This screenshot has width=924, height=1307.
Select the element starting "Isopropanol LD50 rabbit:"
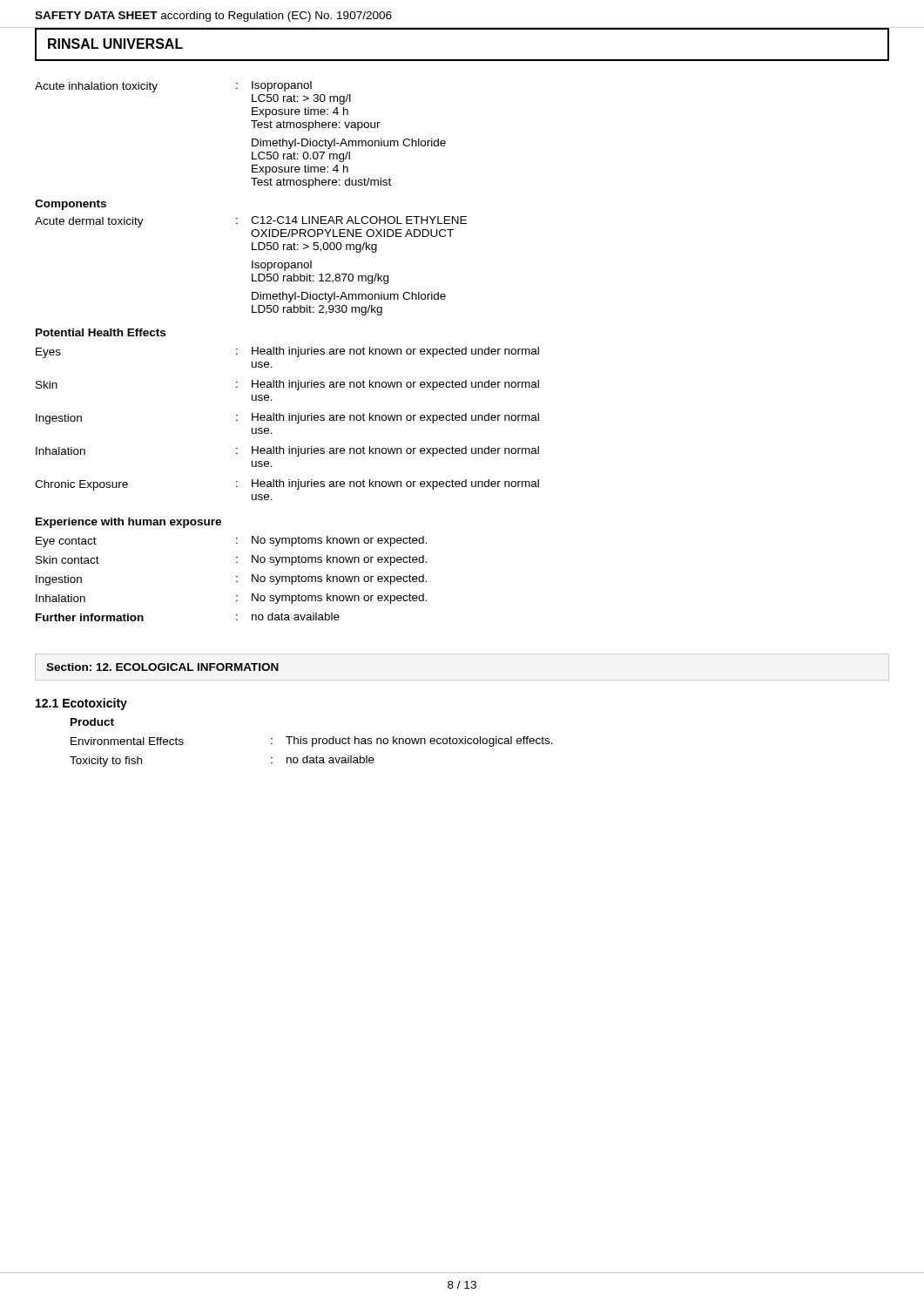coord(282,266)
